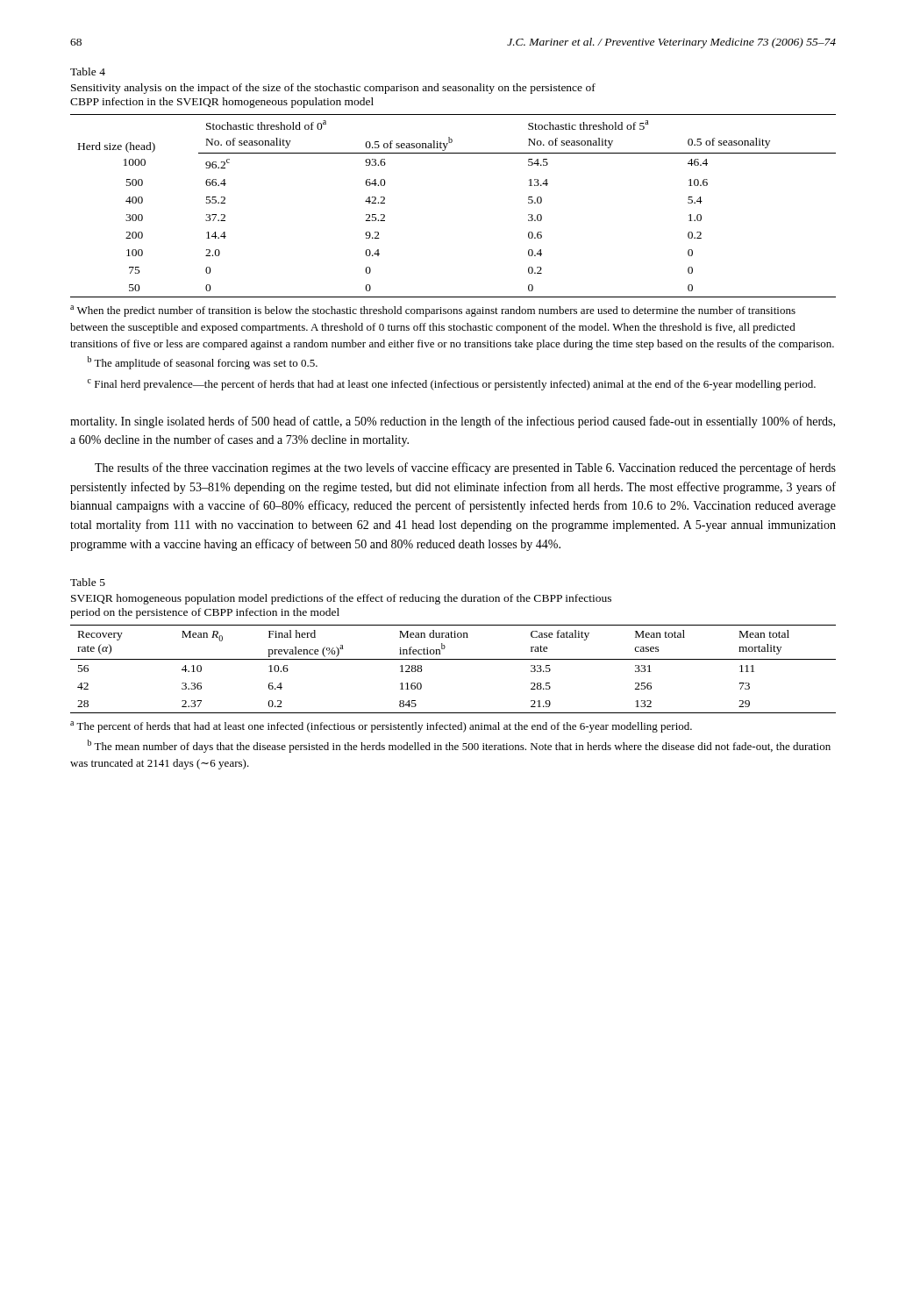Locate the caption that opens with "SVEIQR homogeneous population model predictions of"
The height and width of the screenshot is (1316, 906).
341,605
